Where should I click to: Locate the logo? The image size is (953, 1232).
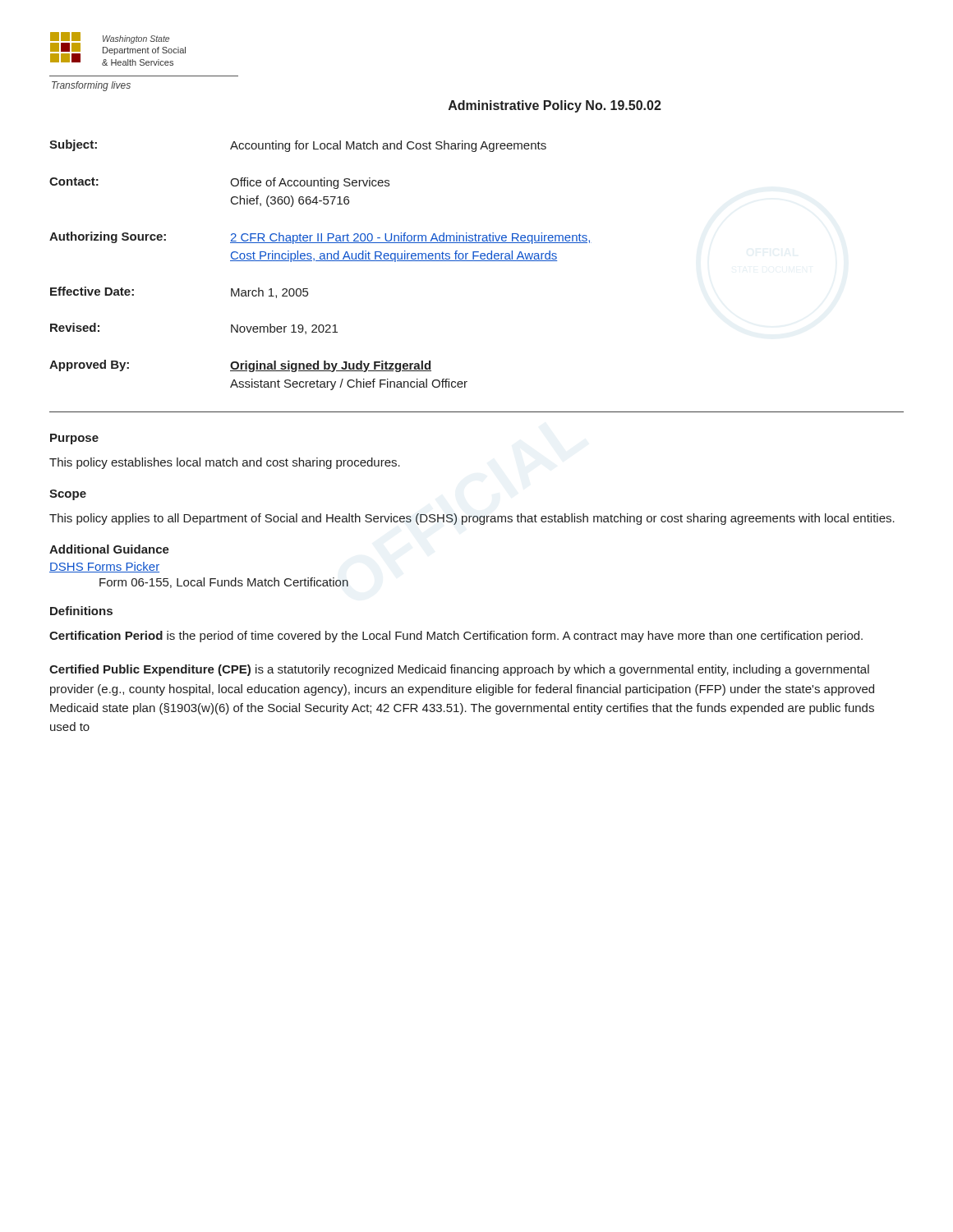pos(144,61)
